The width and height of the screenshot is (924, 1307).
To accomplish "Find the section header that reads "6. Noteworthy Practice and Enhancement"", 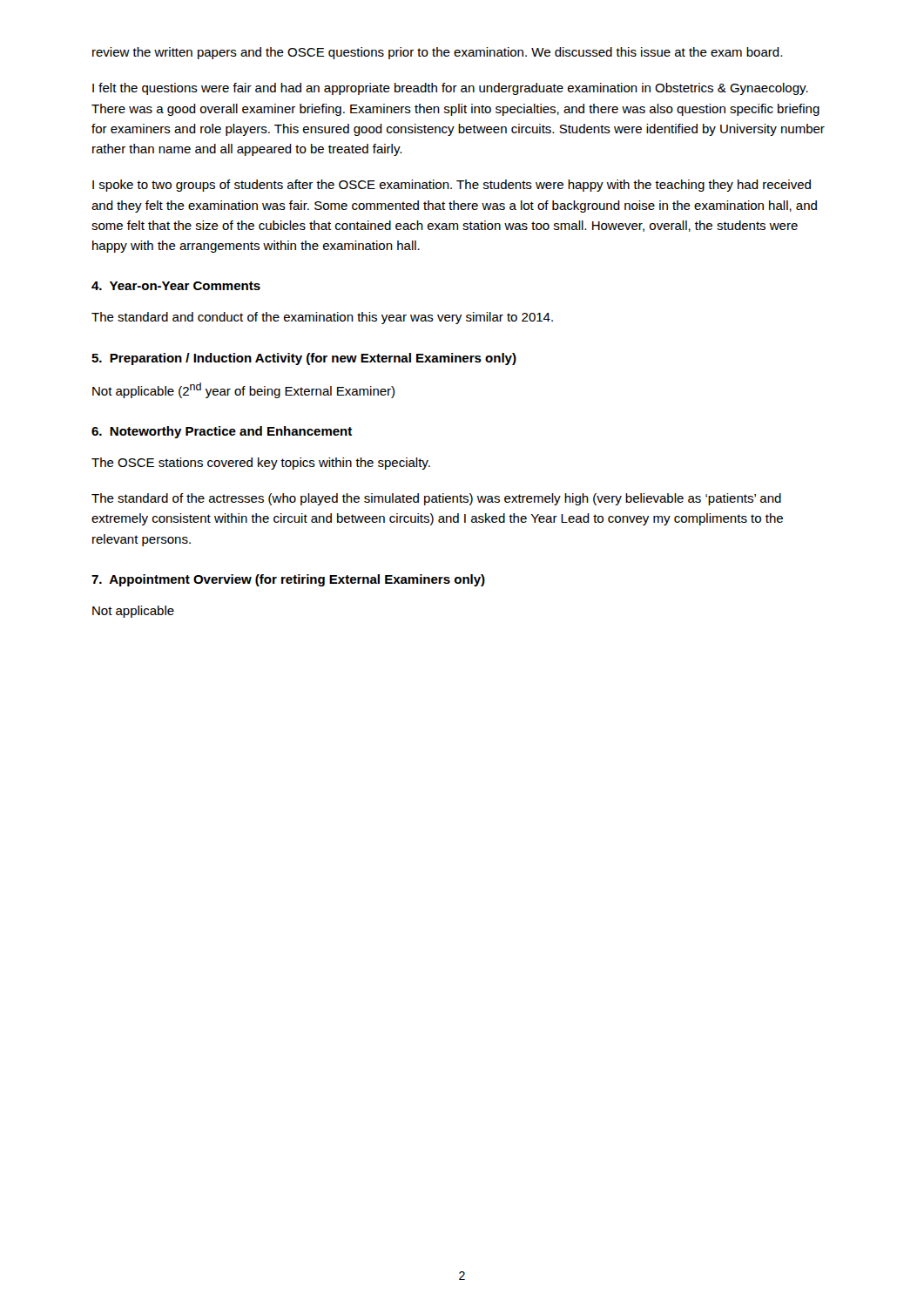I will pos(222,431).
